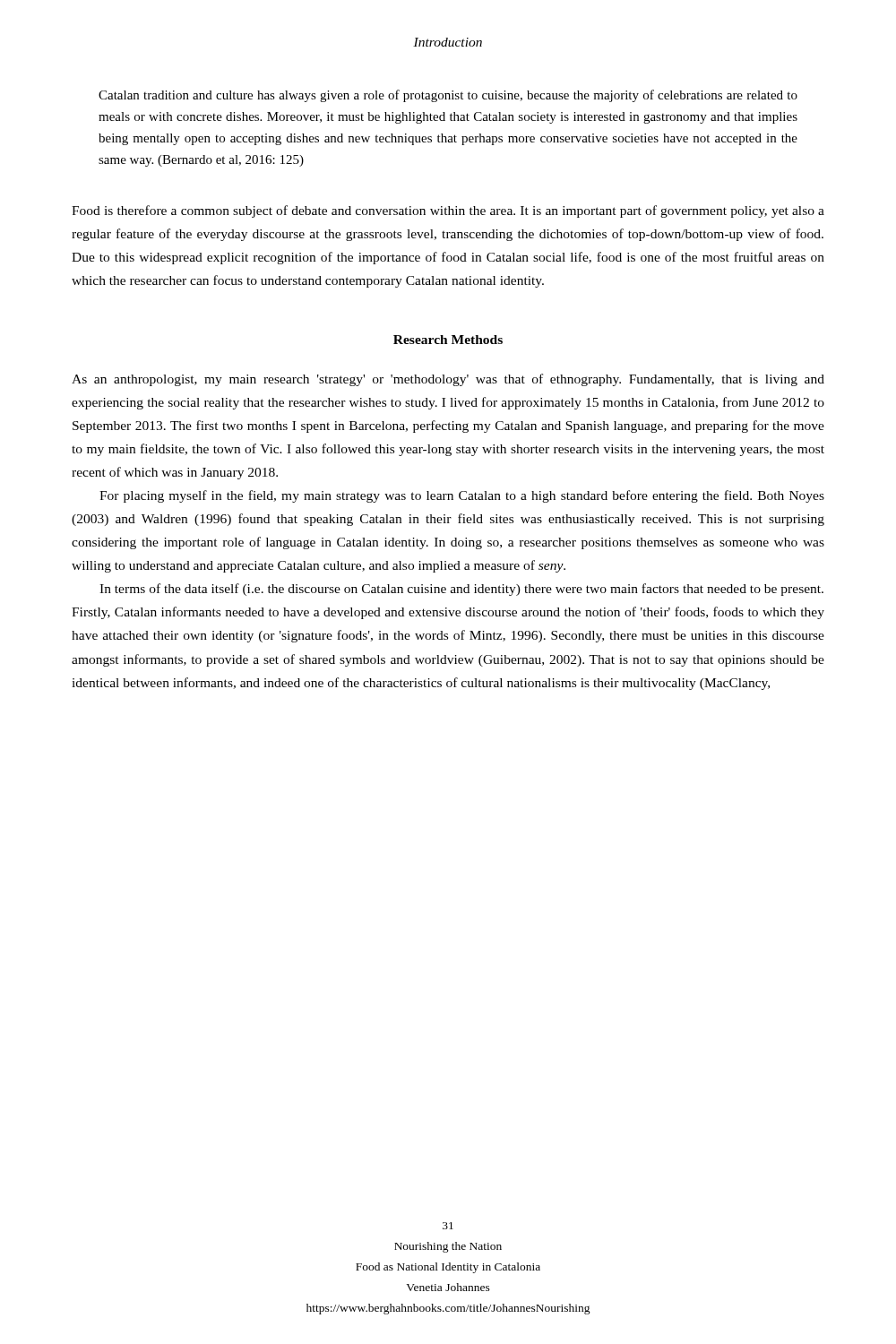Select the section header that says "Research Methods"
Image resolution: width=896 pixels, height=1344 pixels.
coord(448,339)
